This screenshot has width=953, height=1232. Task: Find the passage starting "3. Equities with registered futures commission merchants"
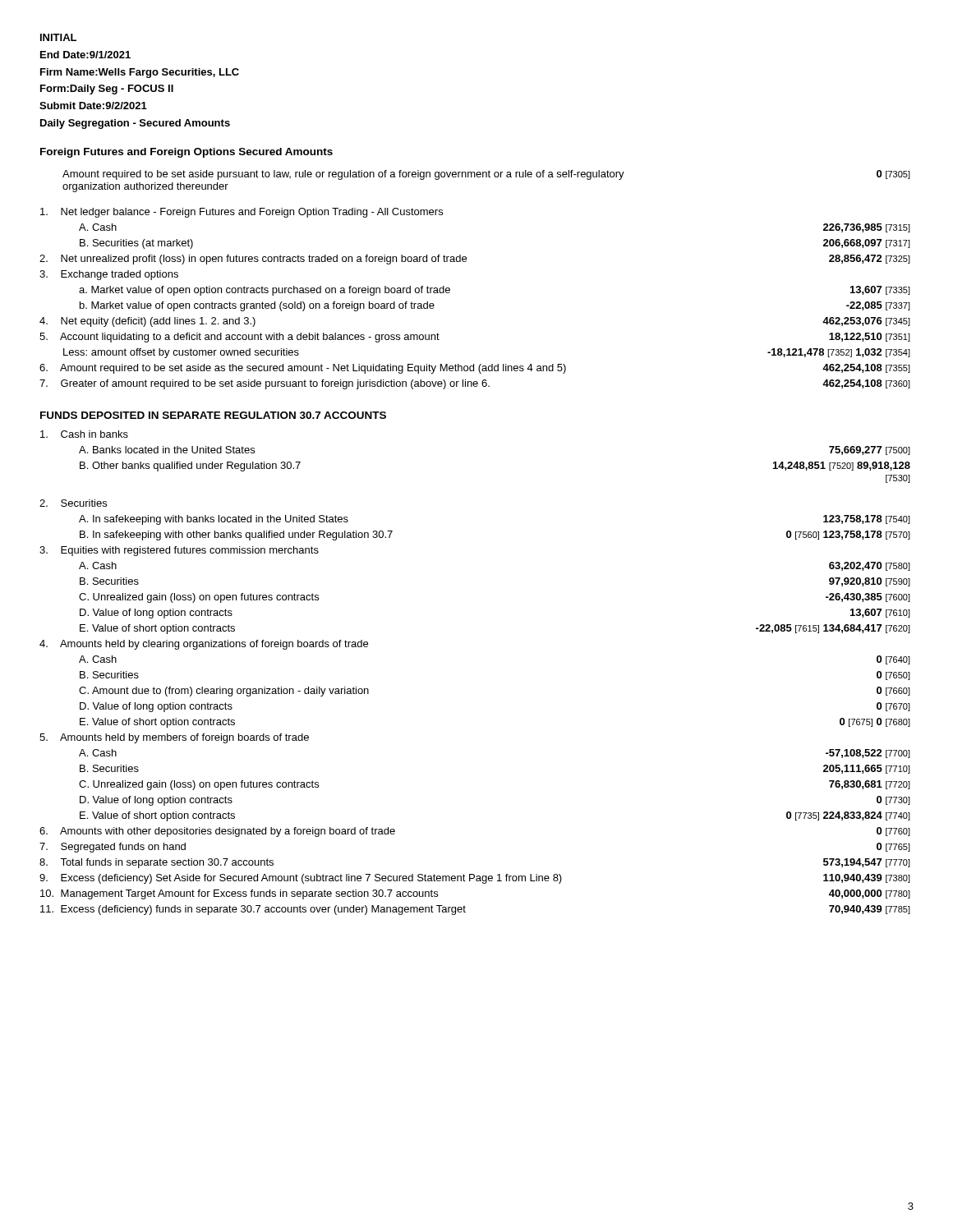pyautogui.click(x=179, y=550)
